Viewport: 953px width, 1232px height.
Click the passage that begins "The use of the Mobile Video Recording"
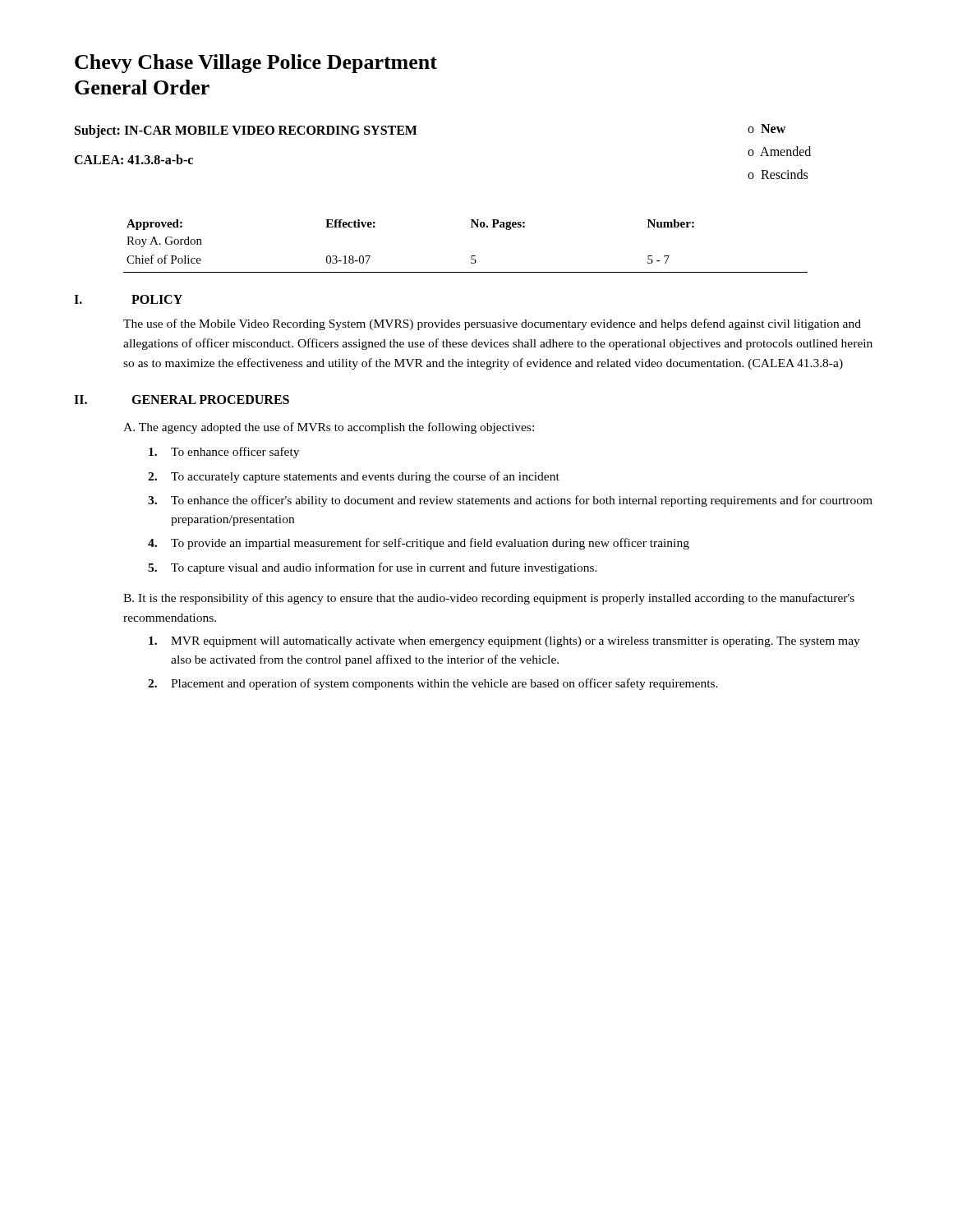point(498,343)
